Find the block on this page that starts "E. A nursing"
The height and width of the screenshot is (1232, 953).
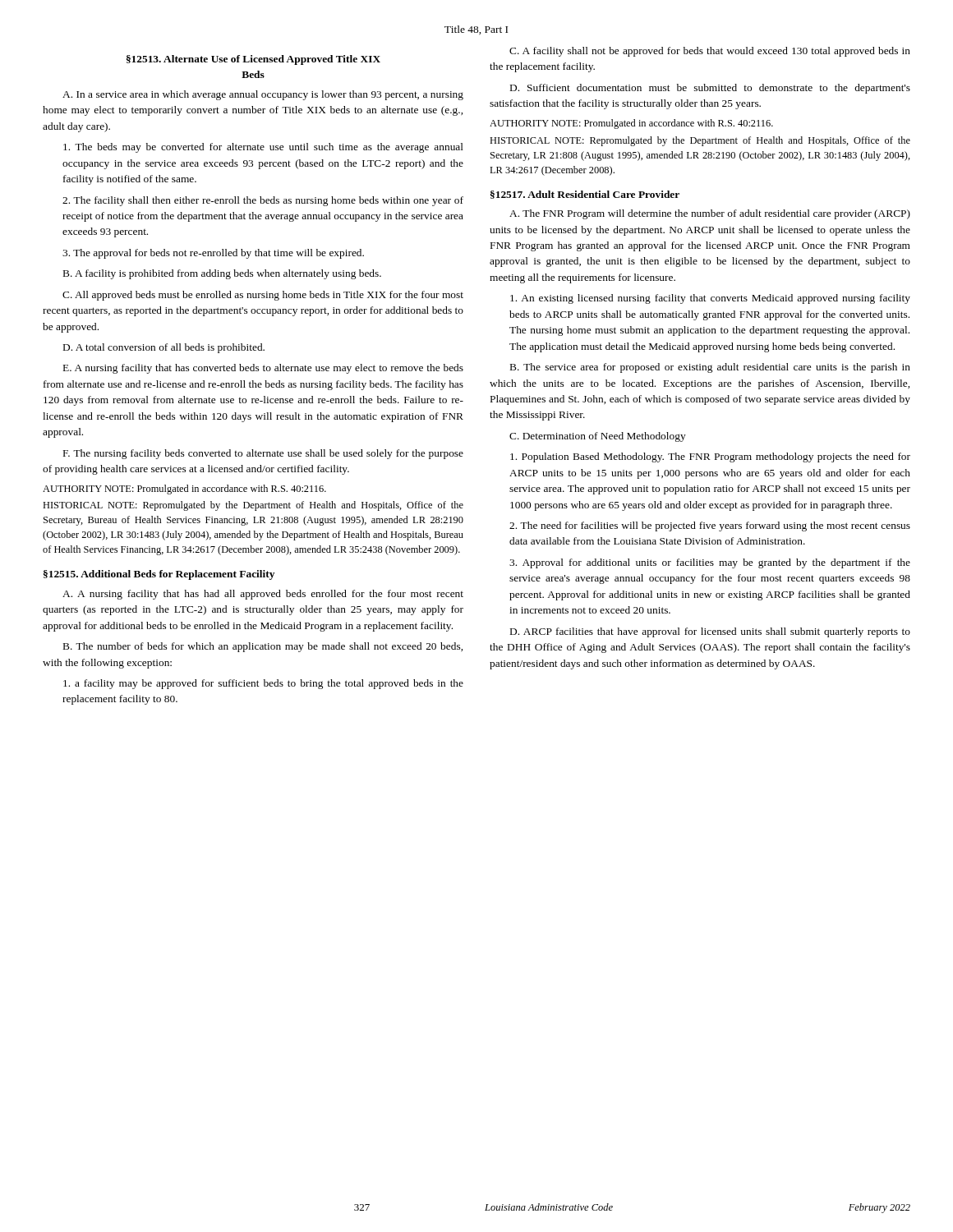(x=253, y=400)
